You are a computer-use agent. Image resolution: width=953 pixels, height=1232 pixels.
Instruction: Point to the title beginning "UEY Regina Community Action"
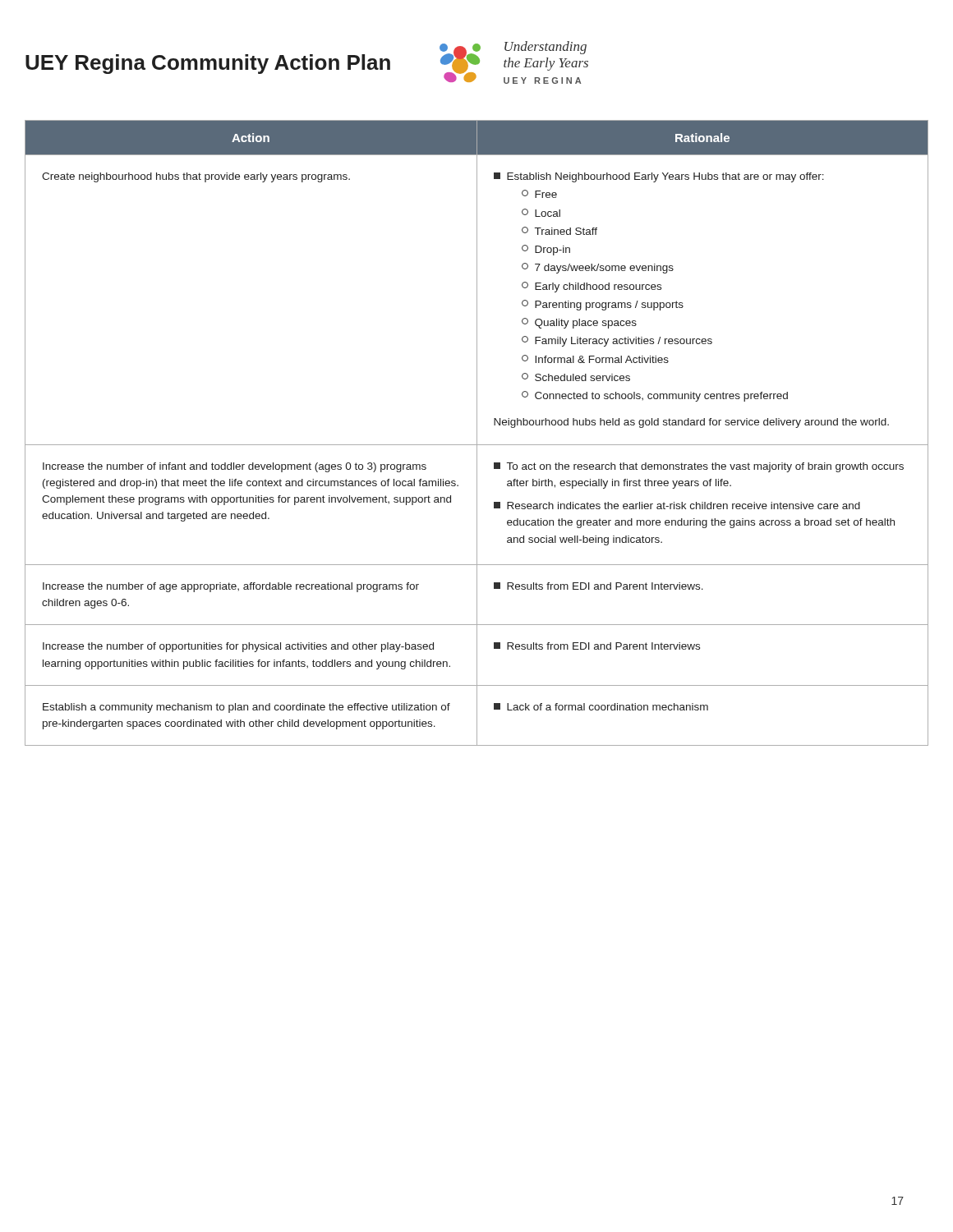pos(307,62)
